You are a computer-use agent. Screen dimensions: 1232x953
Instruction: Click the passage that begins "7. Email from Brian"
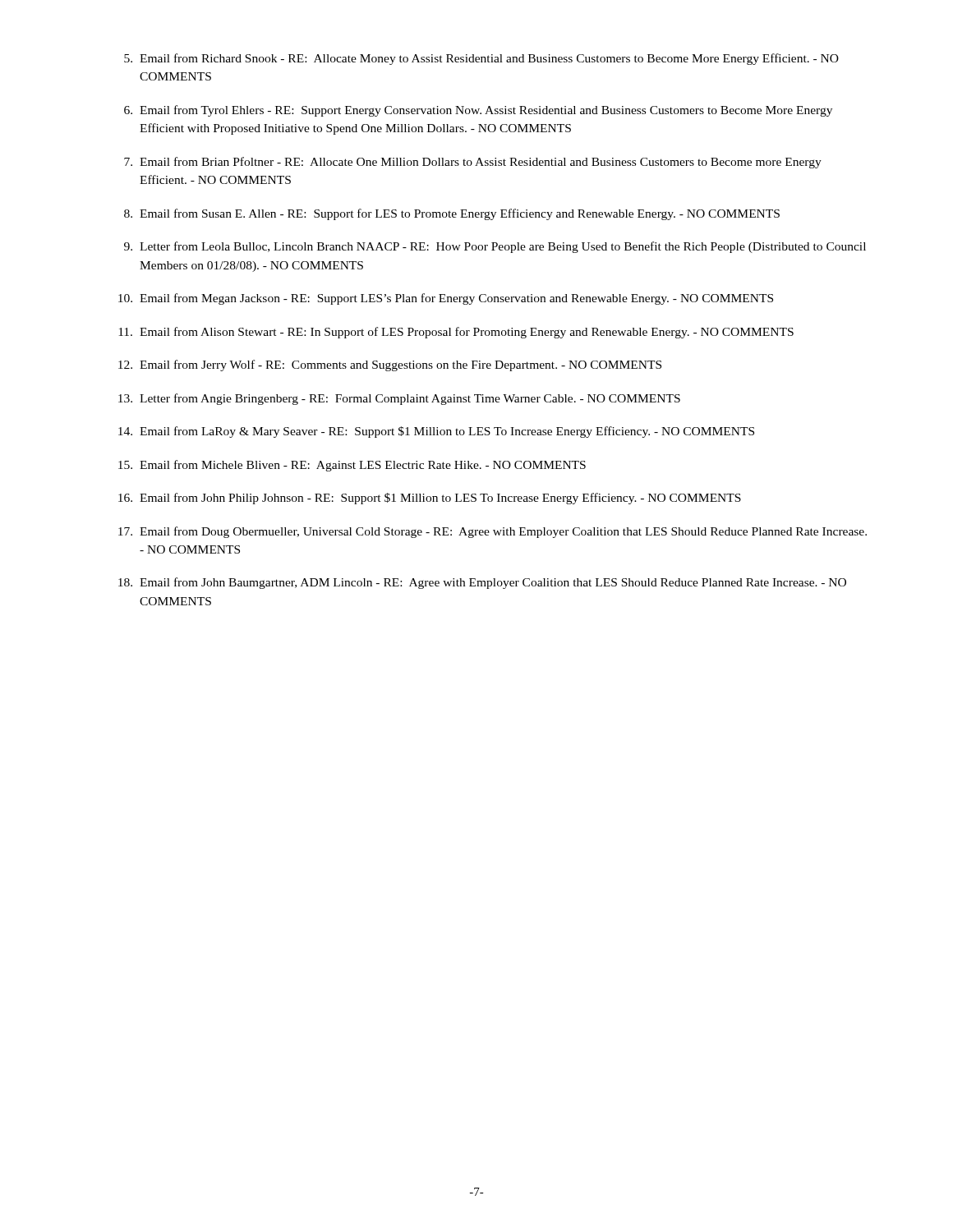coord(489,171)
